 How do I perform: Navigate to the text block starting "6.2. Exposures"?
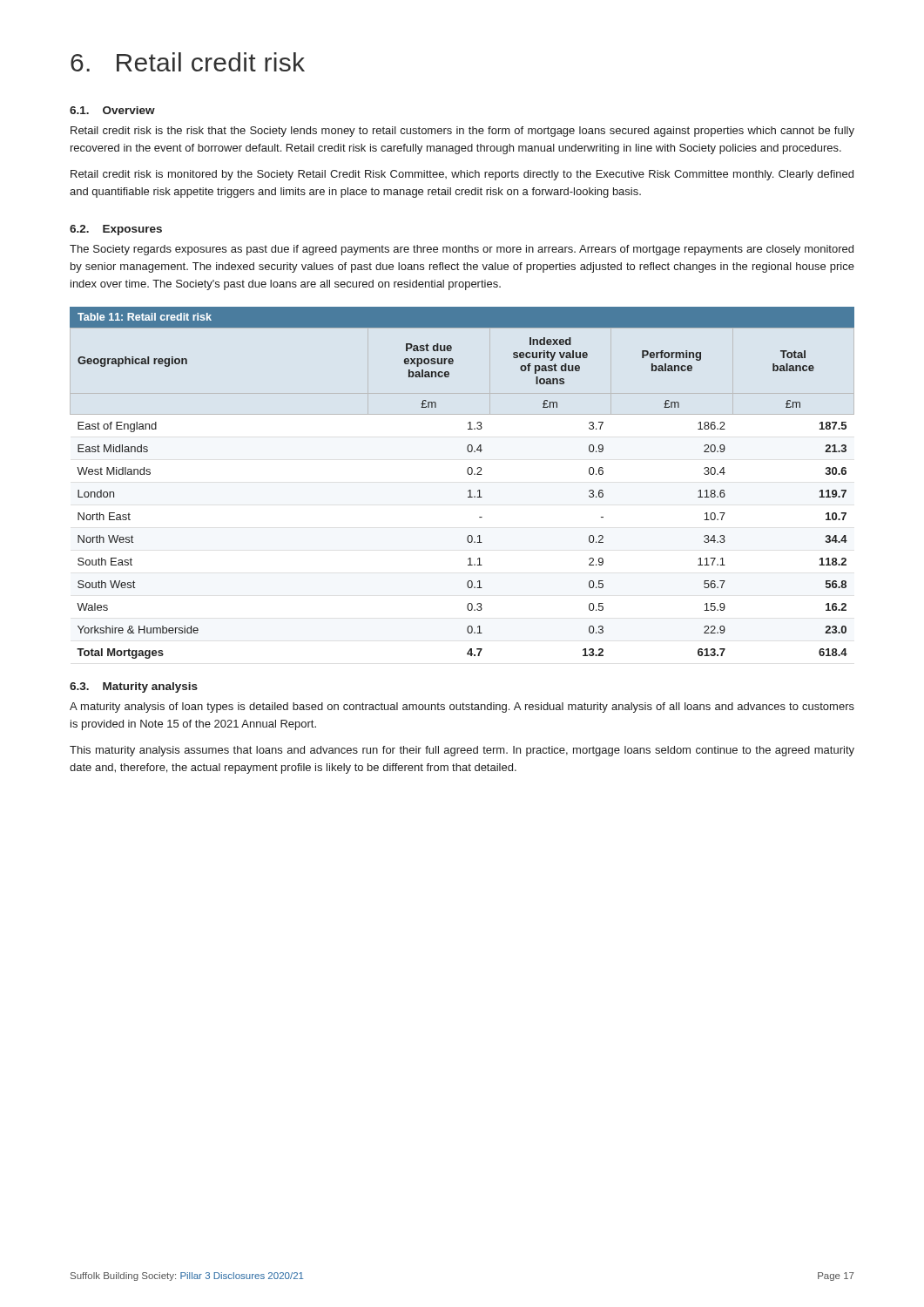(116, 228)
